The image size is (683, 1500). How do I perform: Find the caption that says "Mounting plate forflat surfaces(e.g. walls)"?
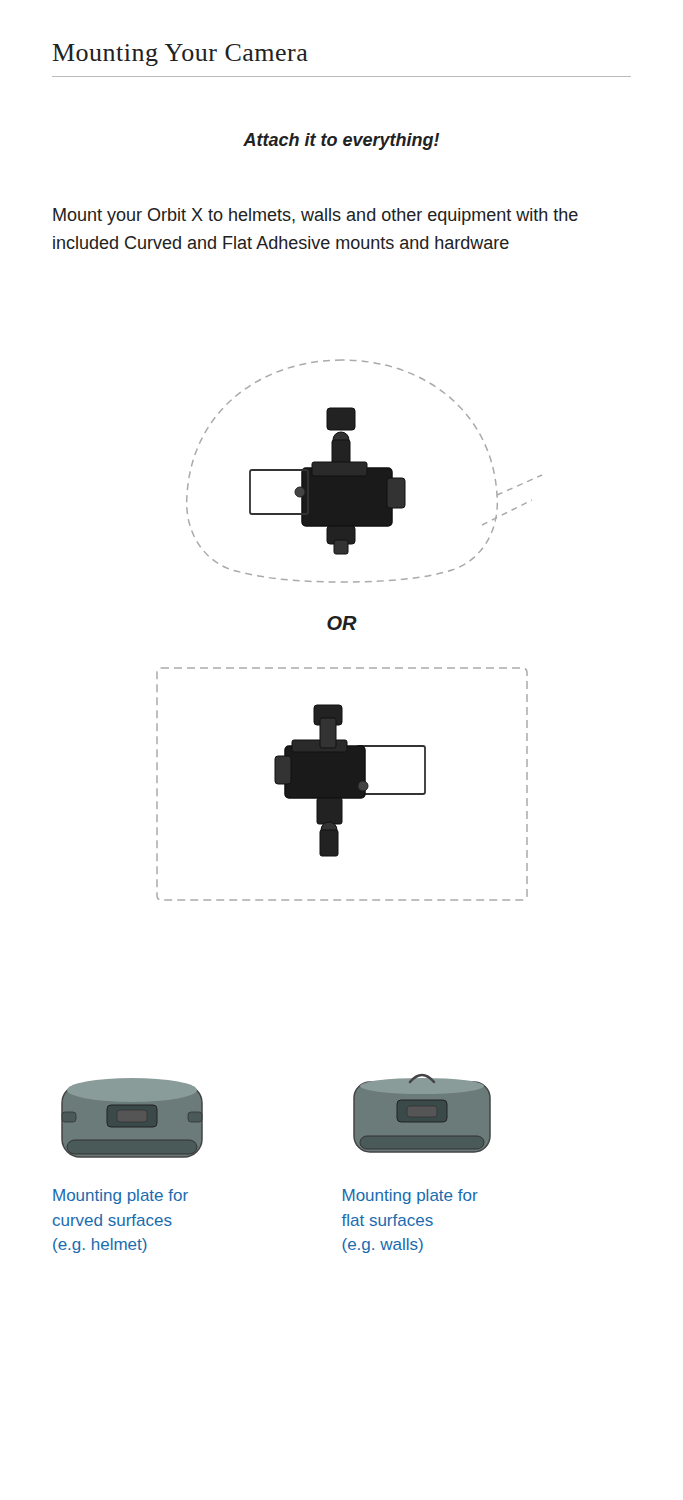pos(410,1220)
